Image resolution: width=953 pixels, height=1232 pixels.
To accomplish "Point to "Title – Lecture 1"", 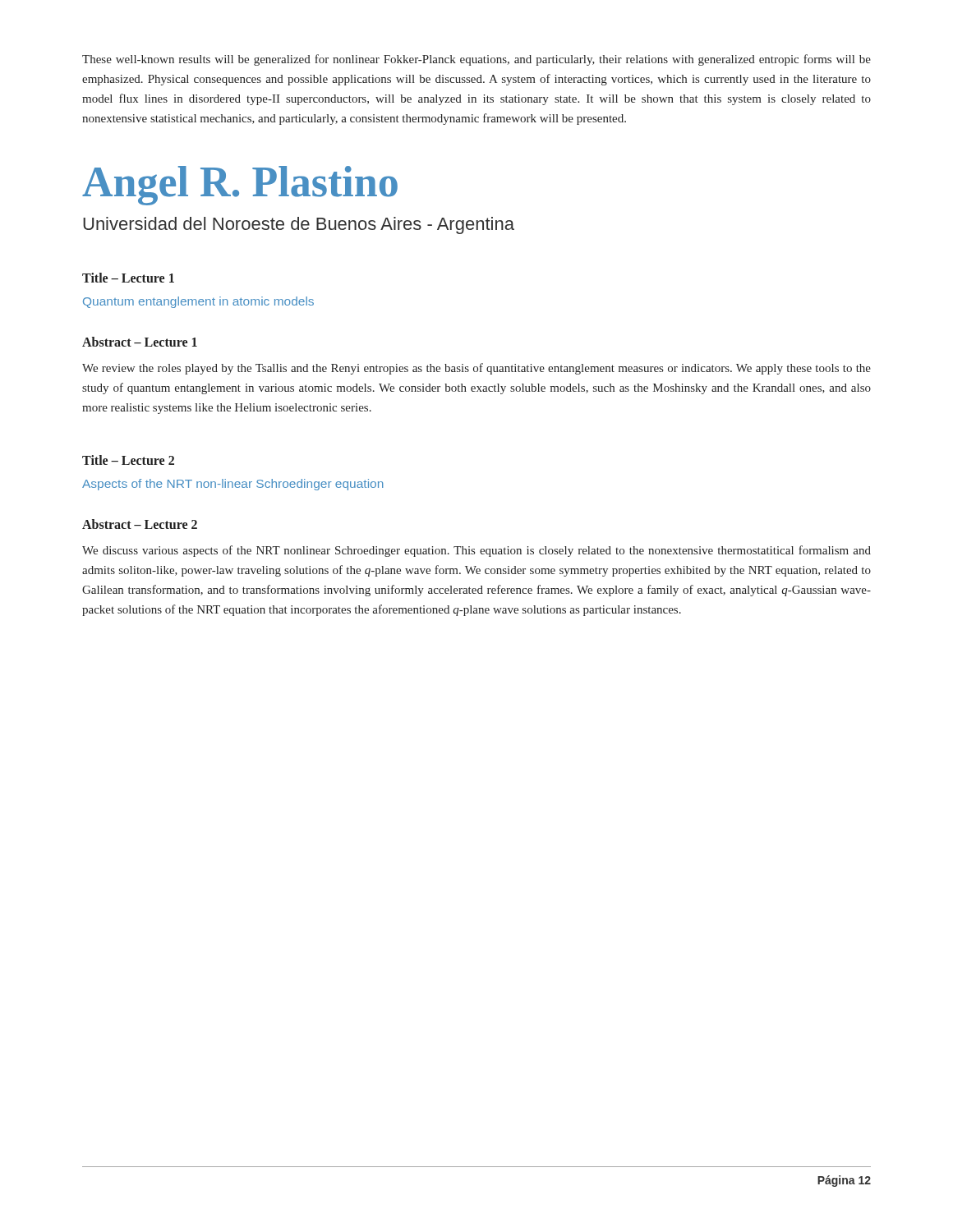I will 128,278.
